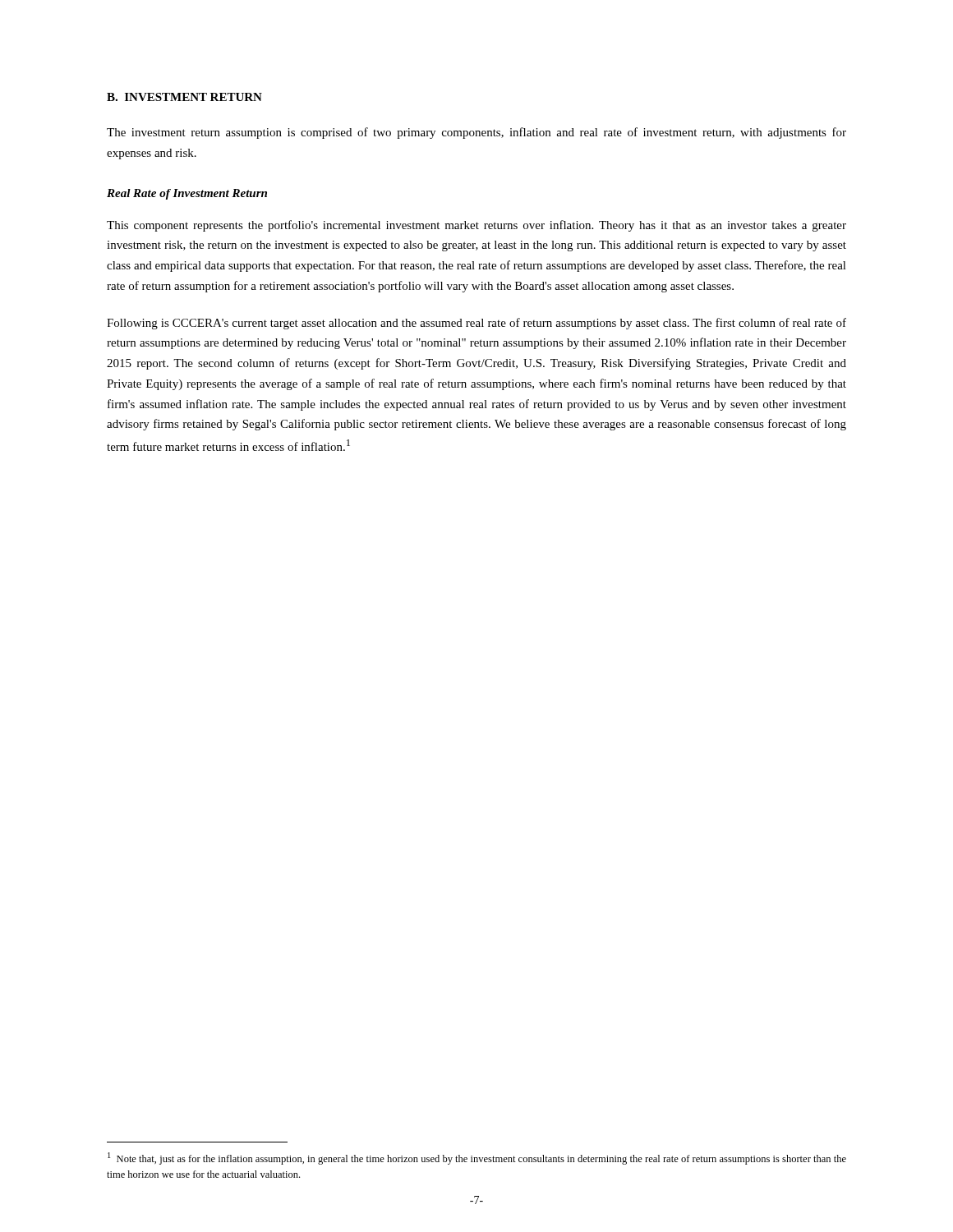Find the block starting "The investment return assumption is comprised"
Viewport: 953px width, 1232px height.
[x=476, y=142]
